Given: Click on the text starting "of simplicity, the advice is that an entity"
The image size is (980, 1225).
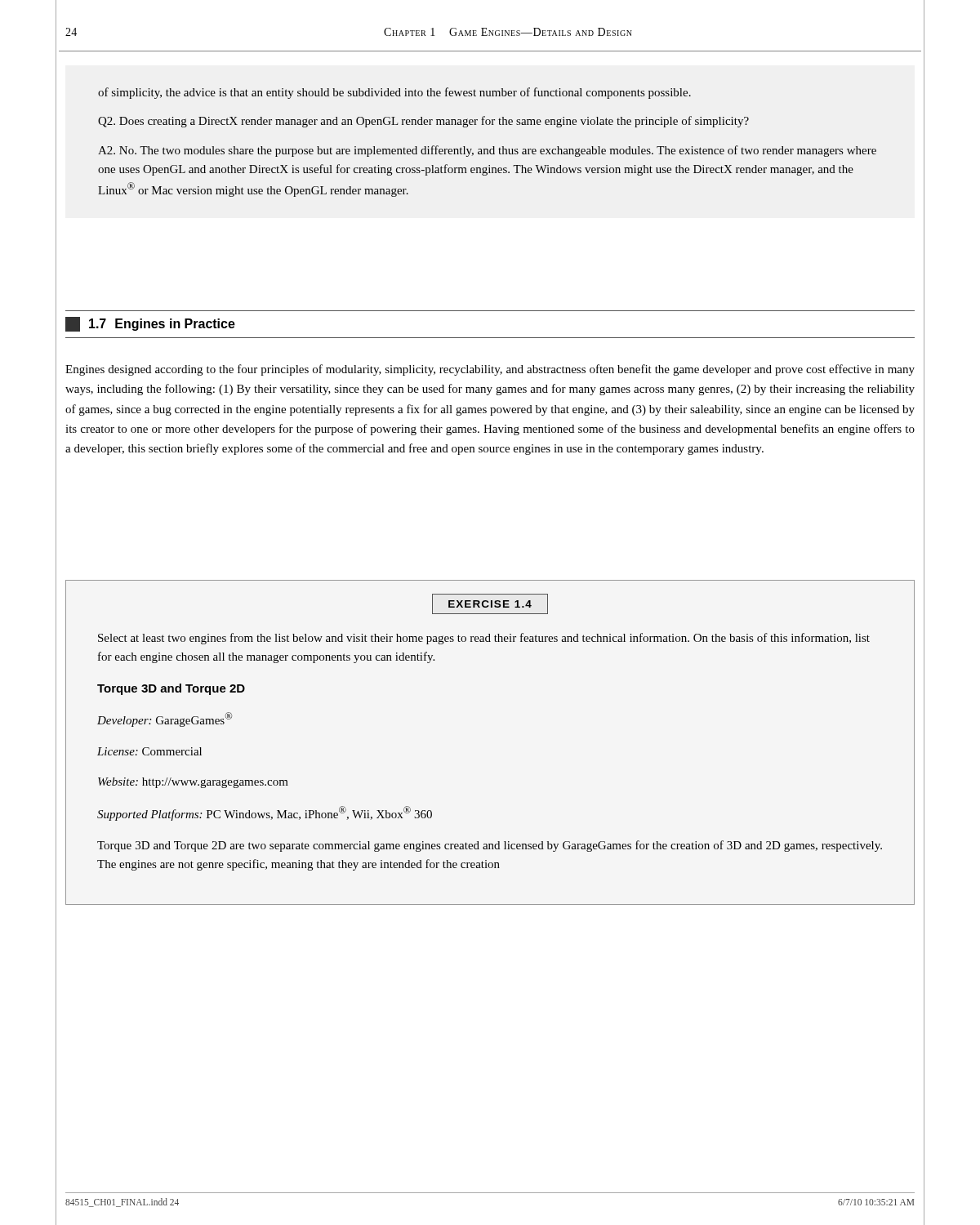Looking at the screenshot, I should pos(490,142).
